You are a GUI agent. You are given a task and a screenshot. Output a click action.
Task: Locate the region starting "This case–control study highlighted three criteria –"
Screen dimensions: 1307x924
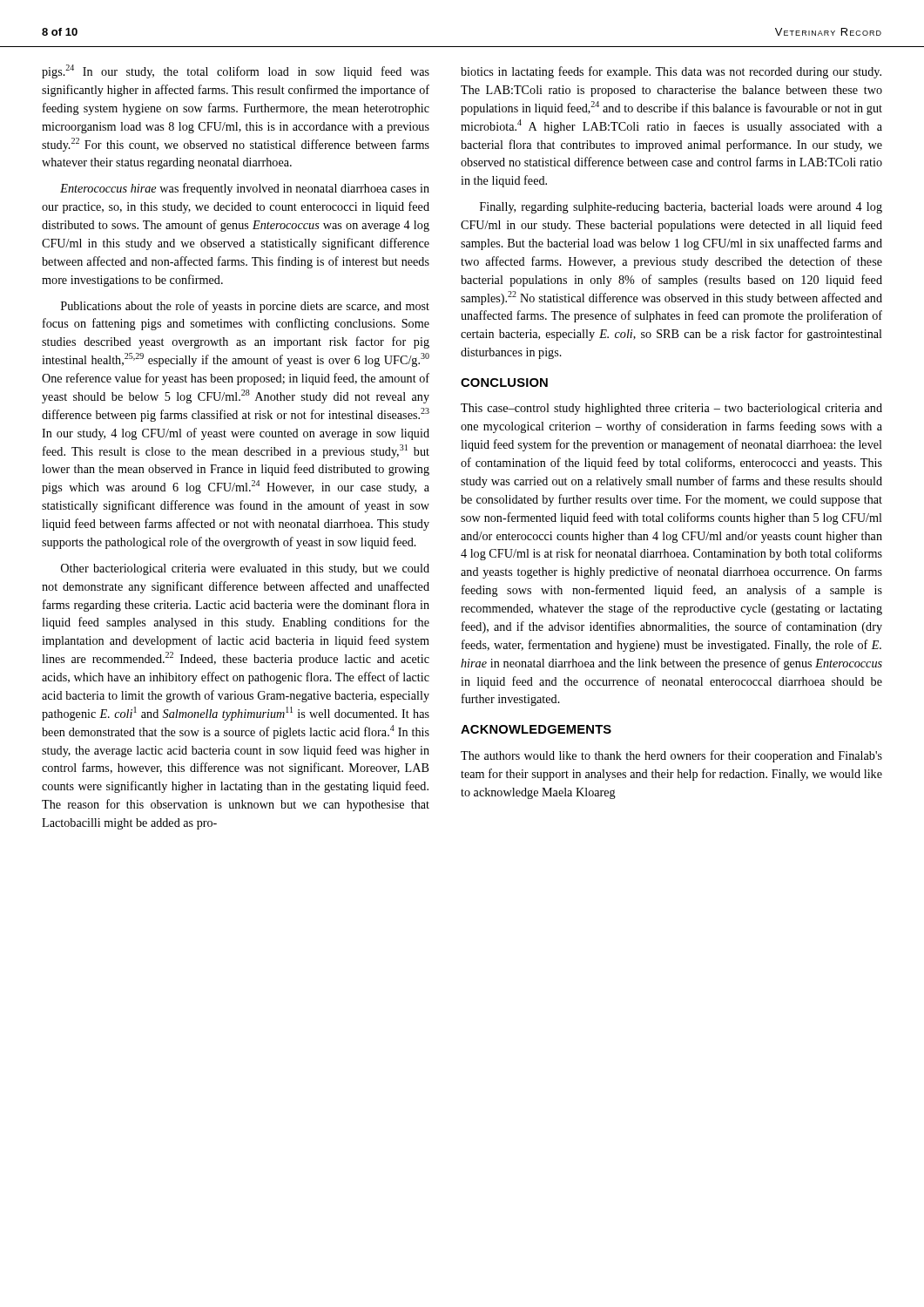(x=671, y=554)
